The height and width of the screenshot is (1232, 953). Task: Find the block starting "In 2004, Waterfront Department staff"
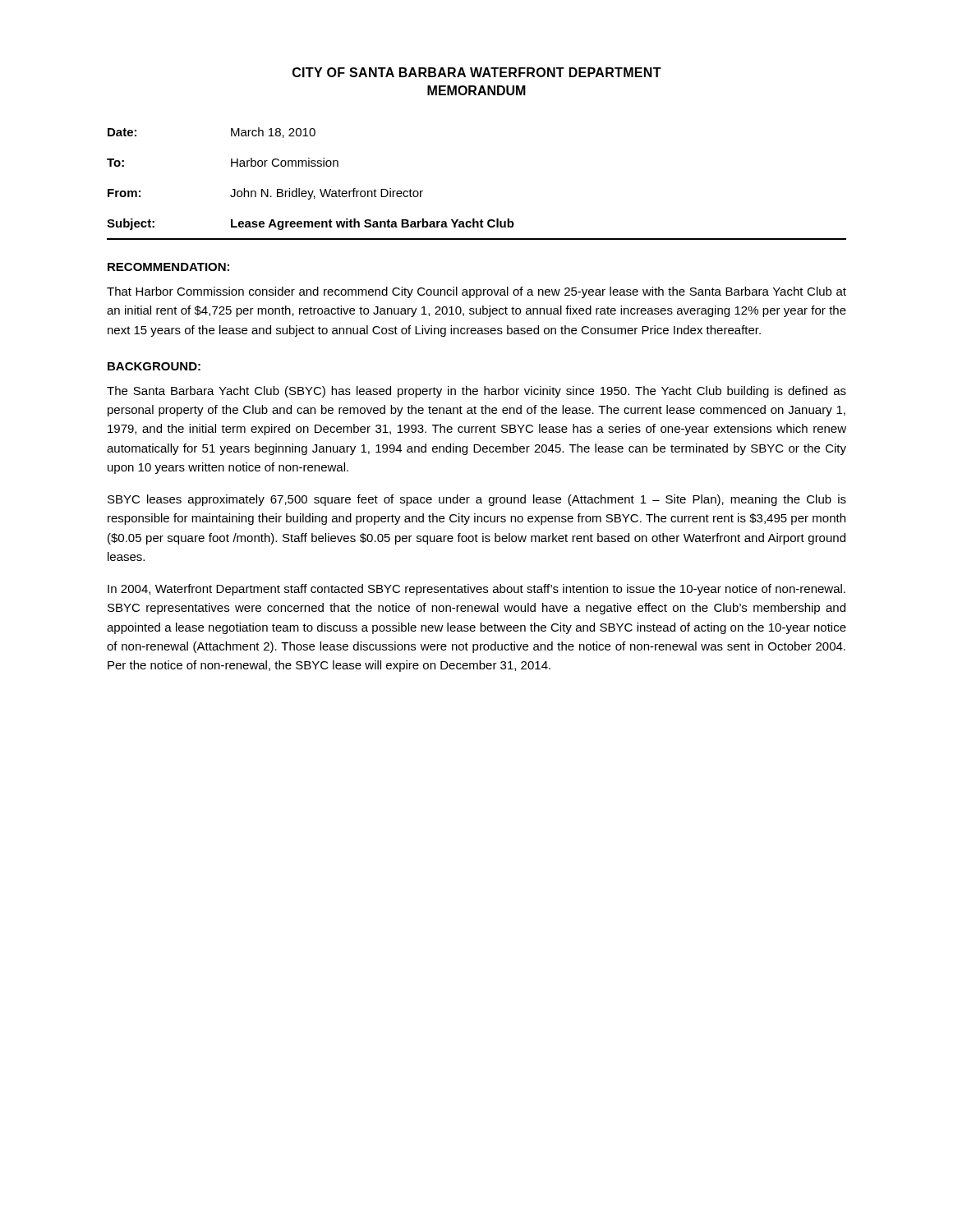pyautogui.click(x=476, y=627)
